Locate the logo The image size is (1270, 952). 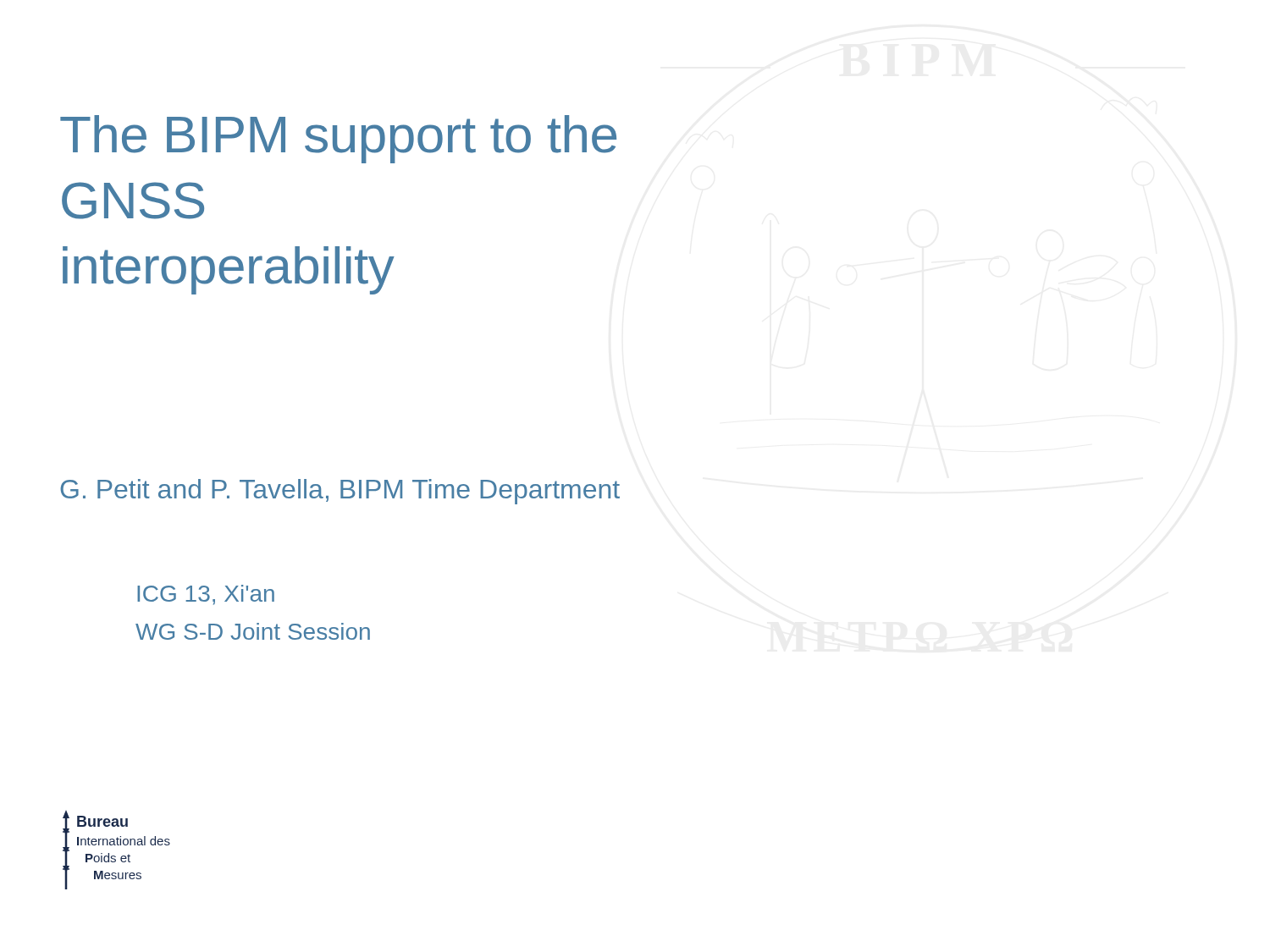pos(144,853)
